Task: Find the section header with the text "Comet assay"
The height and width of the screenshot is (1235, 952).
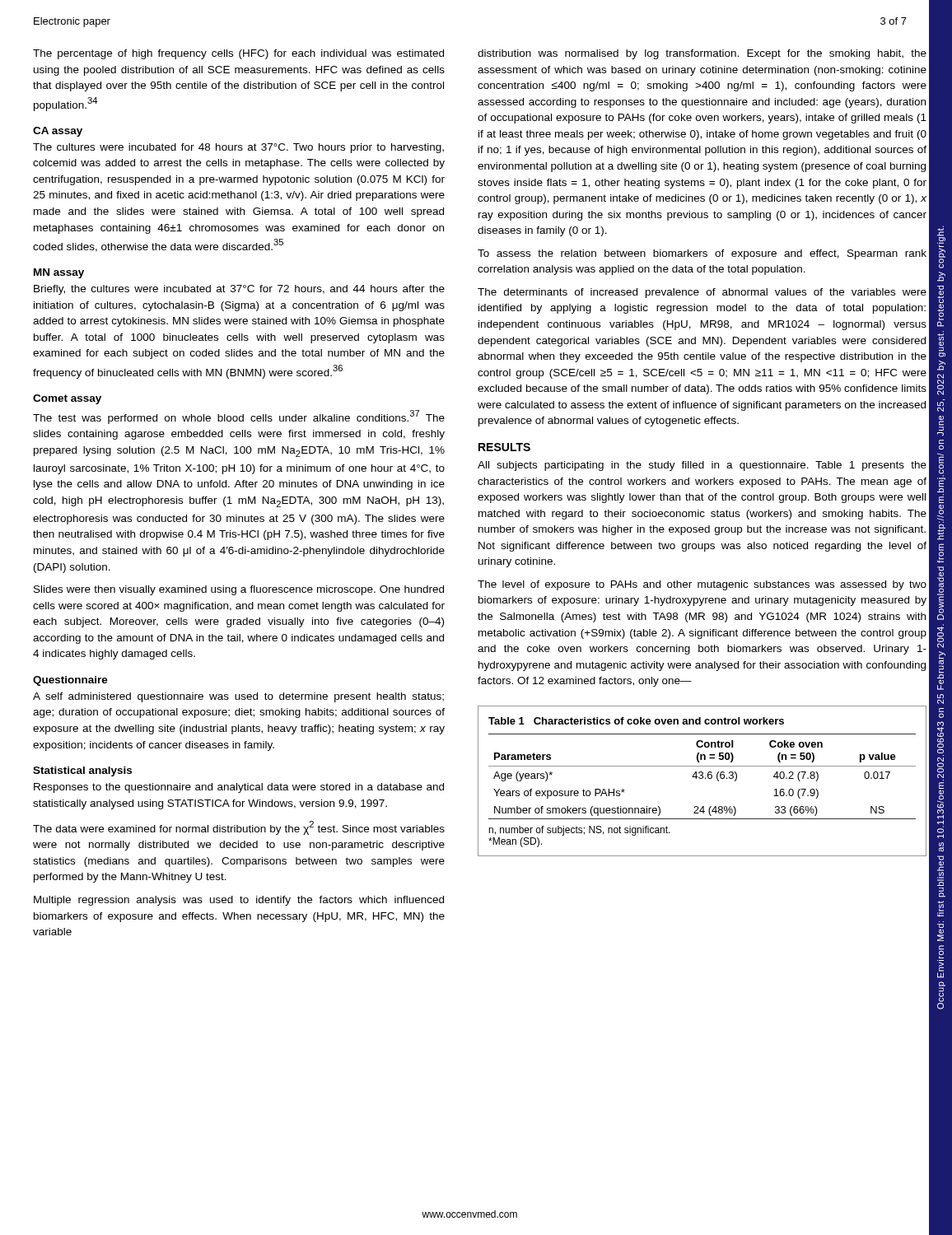Action: point(67,398)
